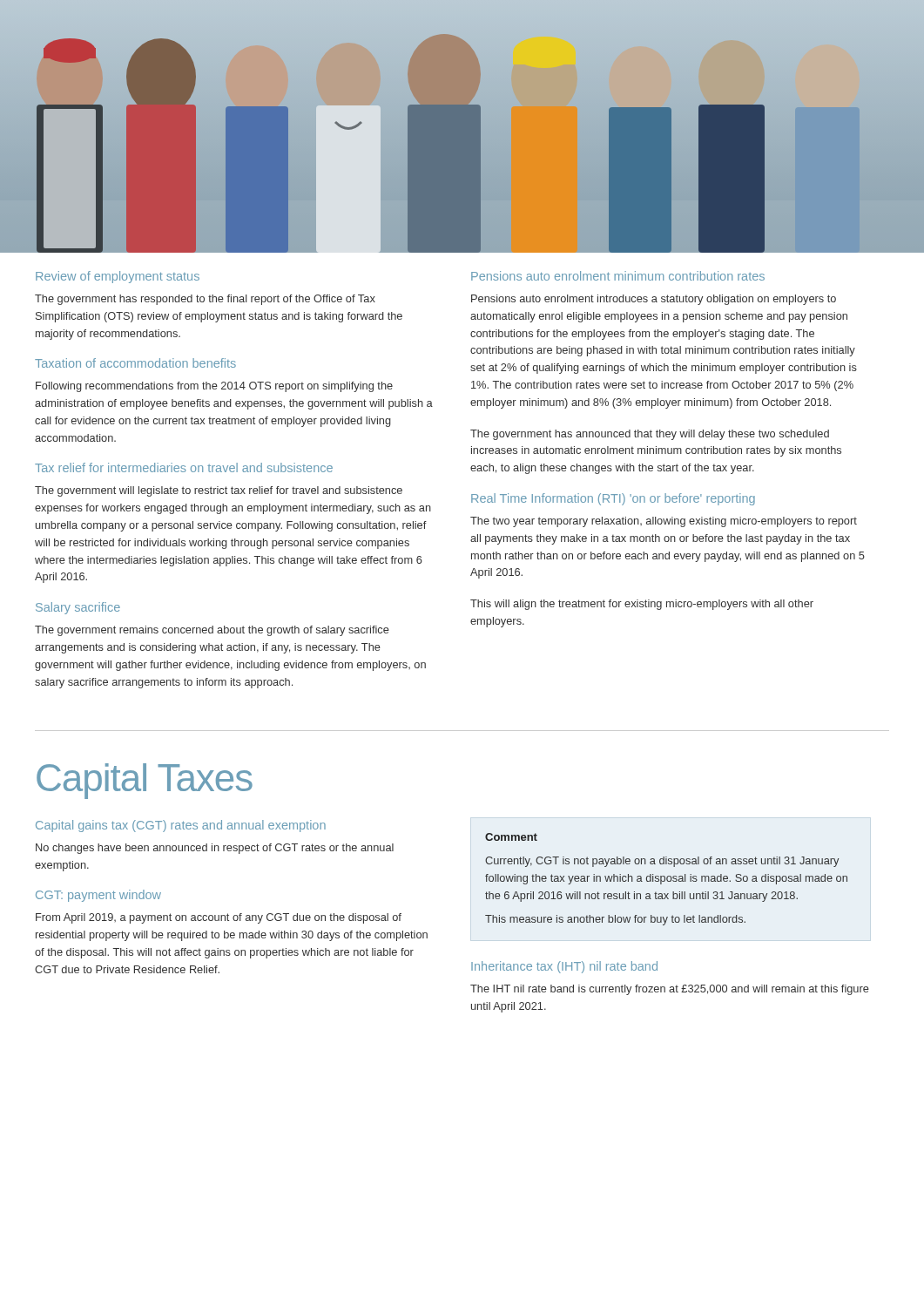Image resolution: width=924 pixels, height=1307 pixels.
Task: Select the element starting "Pensions auto enrolment introduces a statutory obligation on"
Action: tap(671, 383)
